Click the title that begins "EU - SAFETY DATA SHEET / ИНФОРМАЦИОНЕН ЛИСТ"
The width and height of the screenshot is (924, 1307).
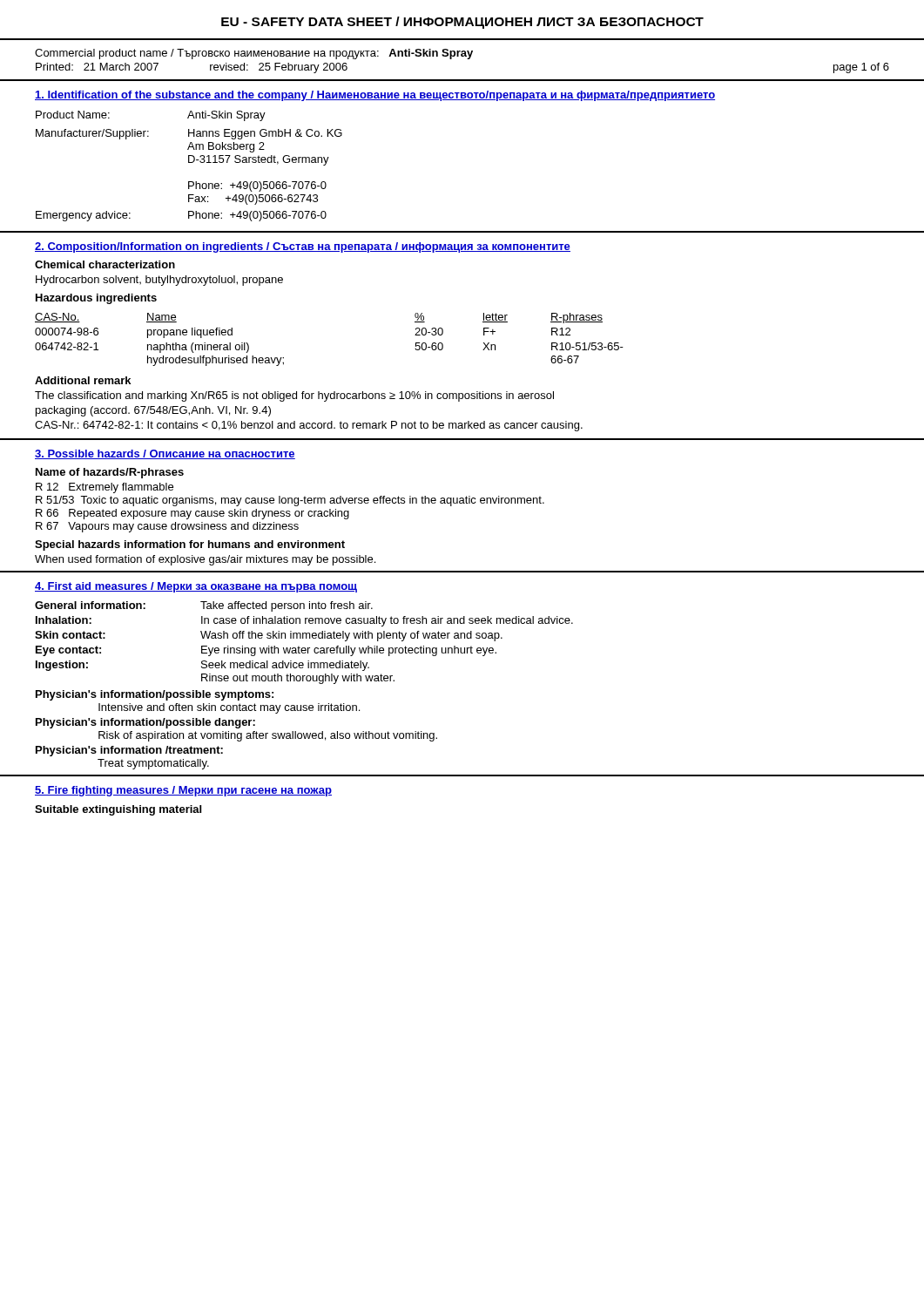(462, 21)
